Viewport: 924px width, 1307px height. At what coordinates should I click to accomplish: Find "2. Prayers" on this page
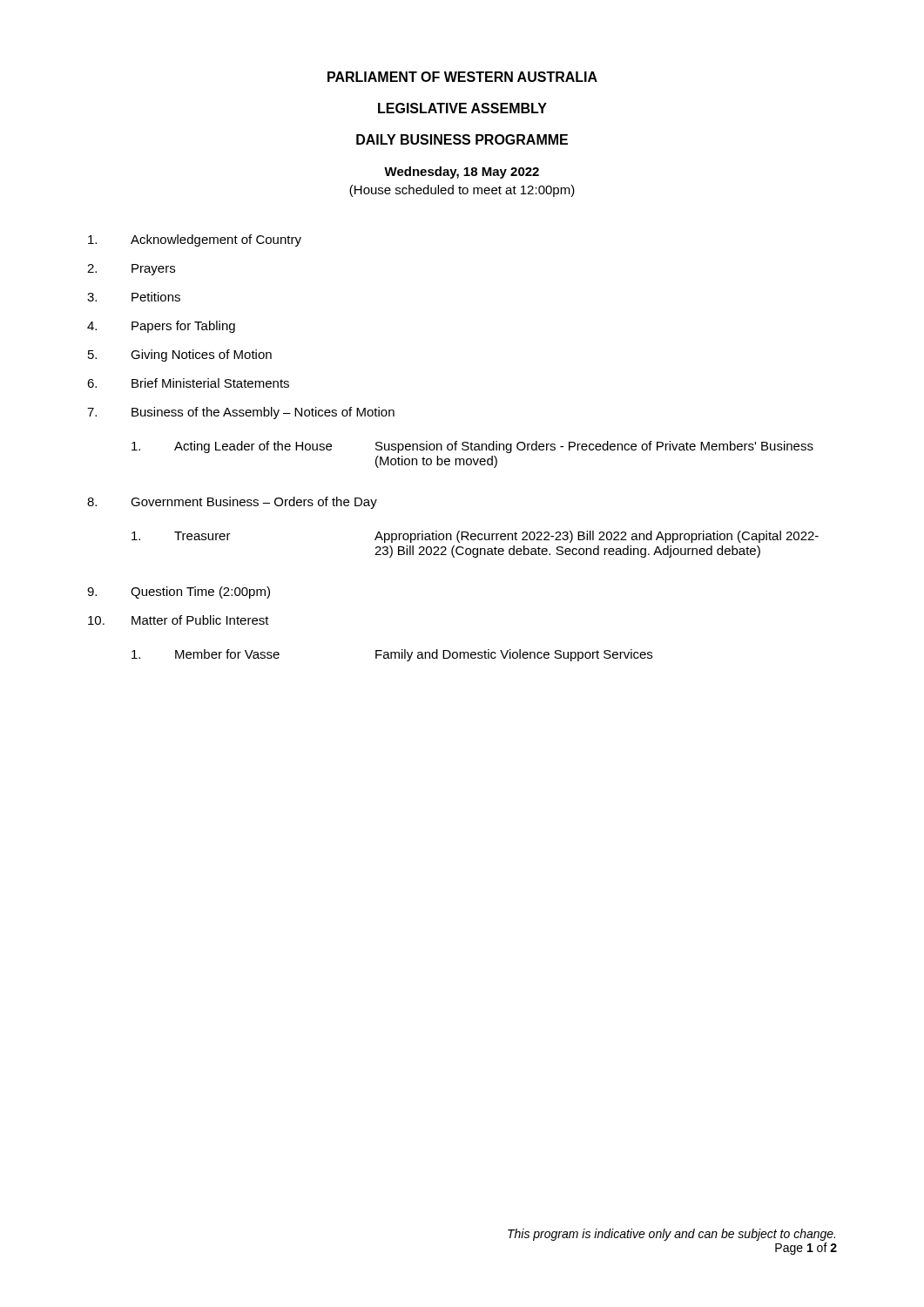coord(131,270)
